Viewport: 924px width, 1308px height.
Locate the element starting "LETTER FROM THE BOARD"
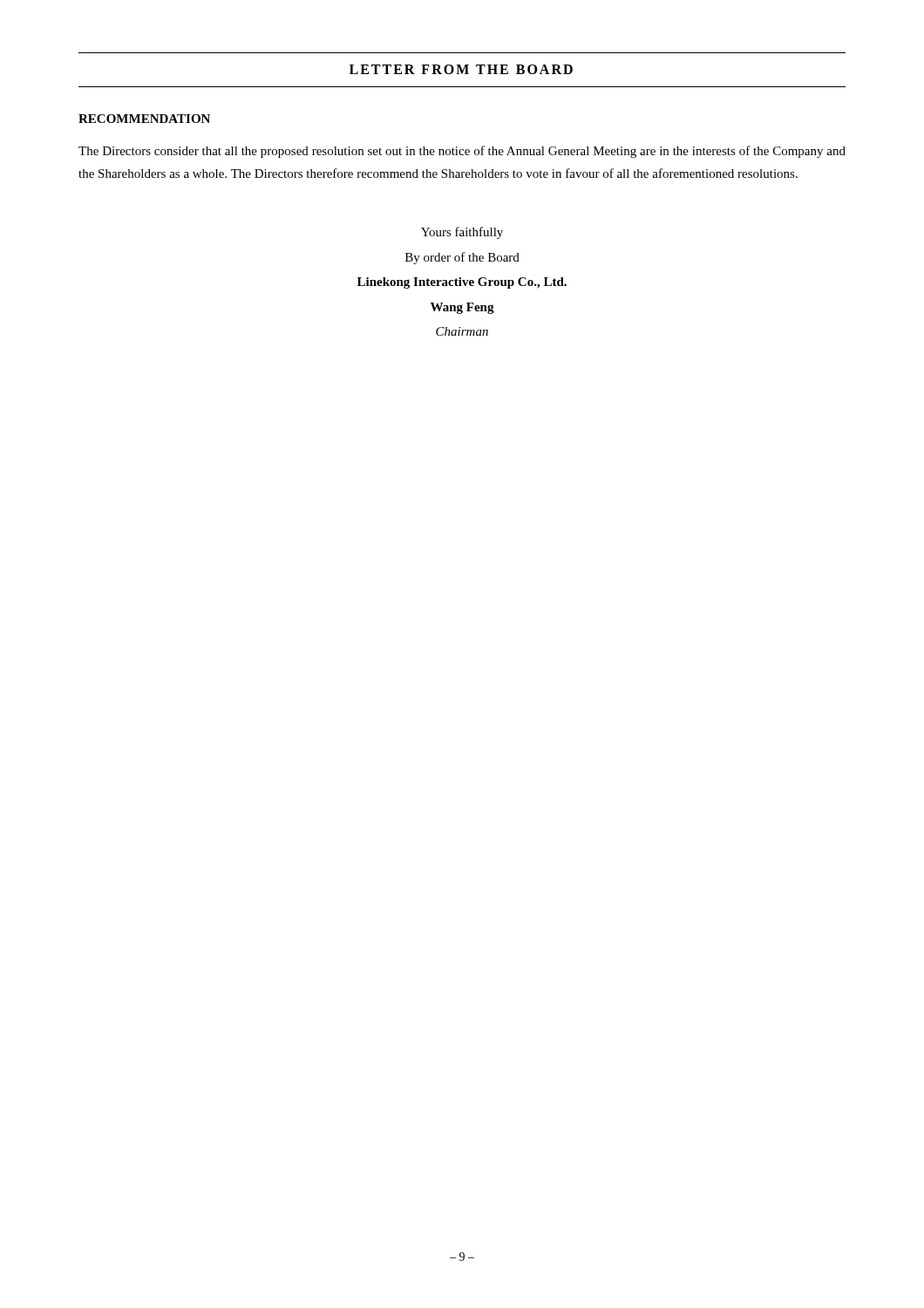tap(462, 70)
